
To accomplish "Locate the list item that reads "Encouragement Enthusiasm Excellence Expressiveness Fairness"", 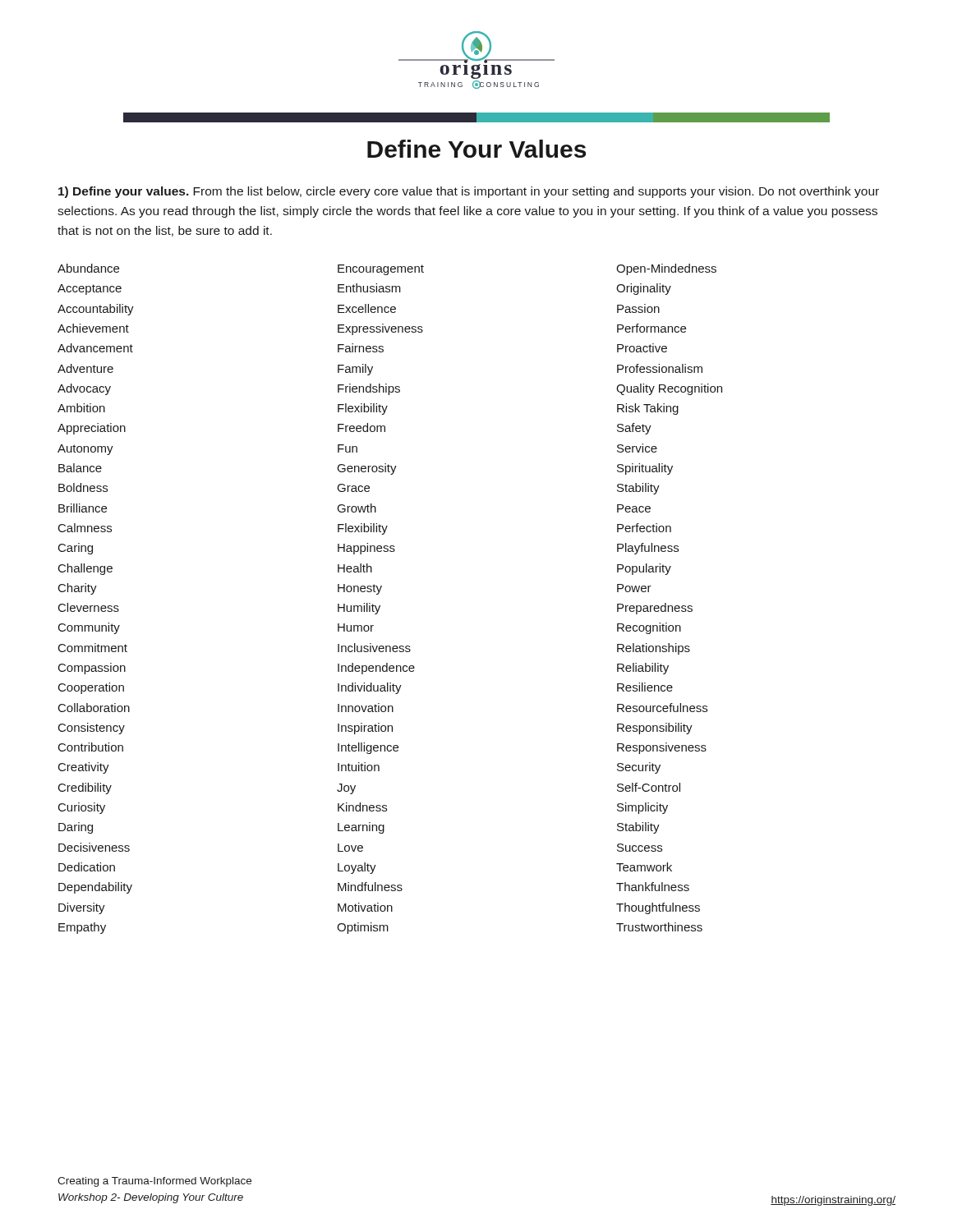I will click(x=381, y=270).
